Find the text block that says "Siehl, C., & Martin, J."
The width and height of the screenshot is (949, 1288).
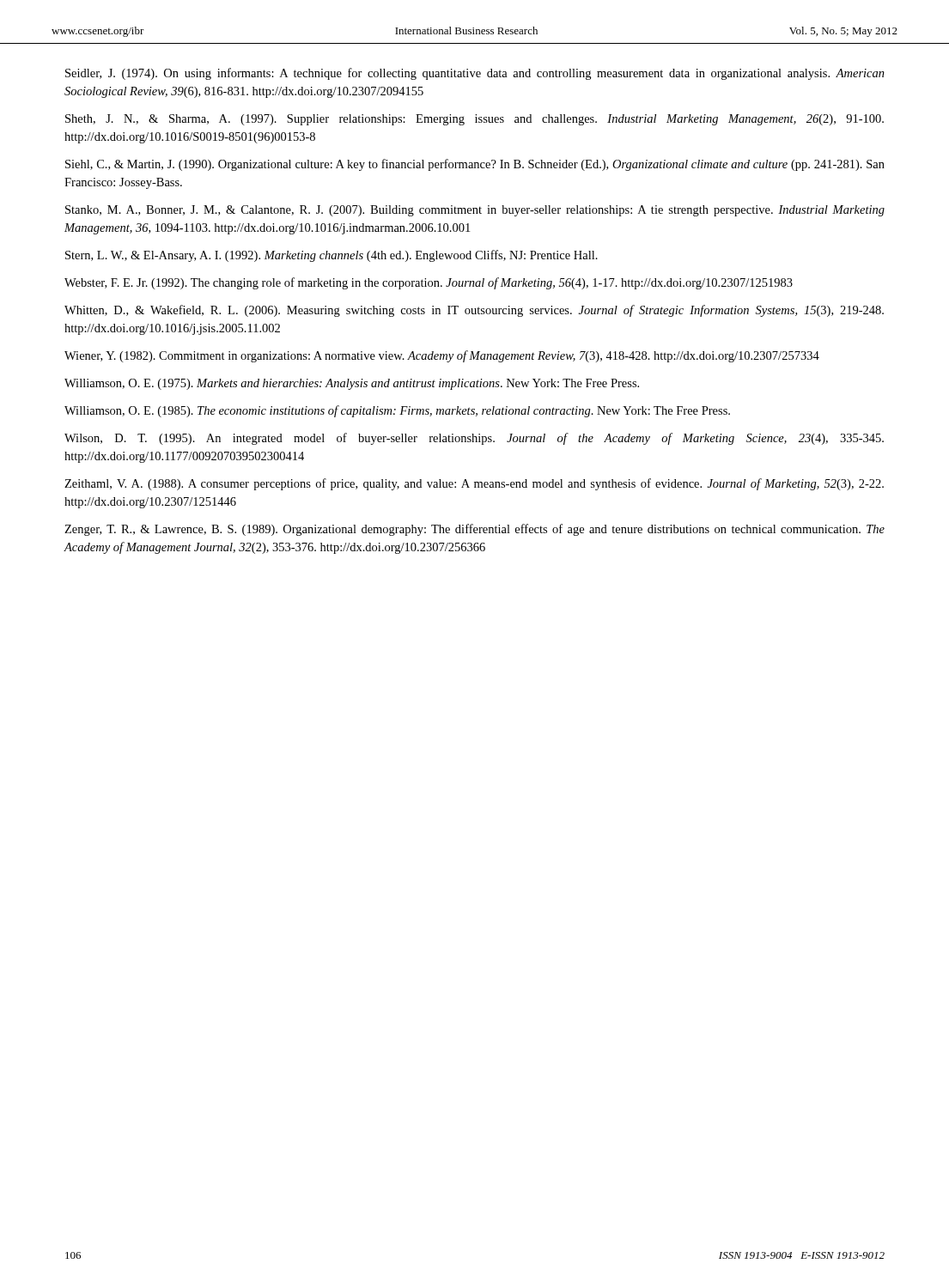(x=474, y=173)
